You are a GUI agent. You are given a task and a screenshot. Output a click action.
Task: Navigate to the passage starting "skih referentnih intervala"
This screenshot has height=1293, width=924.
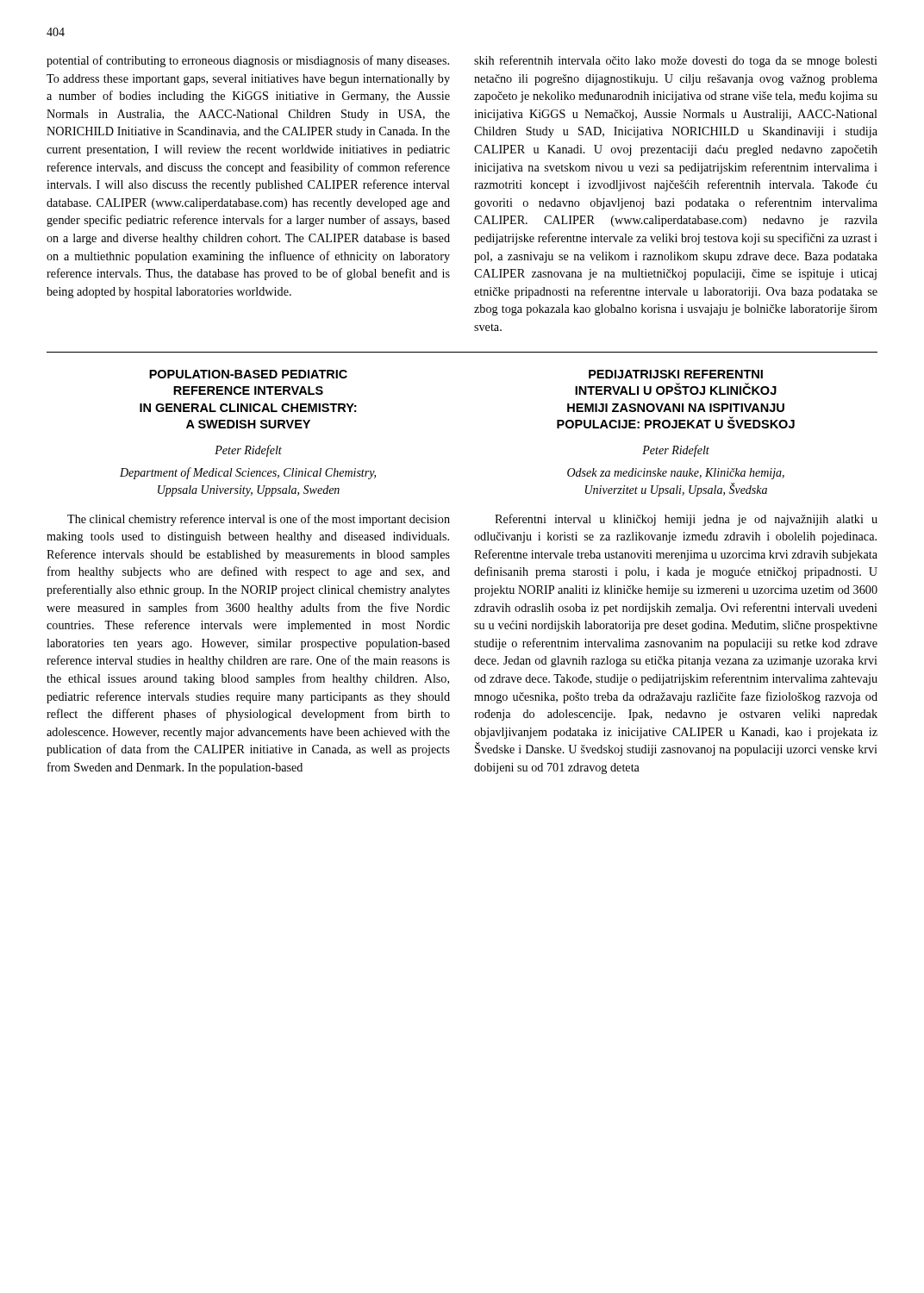pos(676,194)
